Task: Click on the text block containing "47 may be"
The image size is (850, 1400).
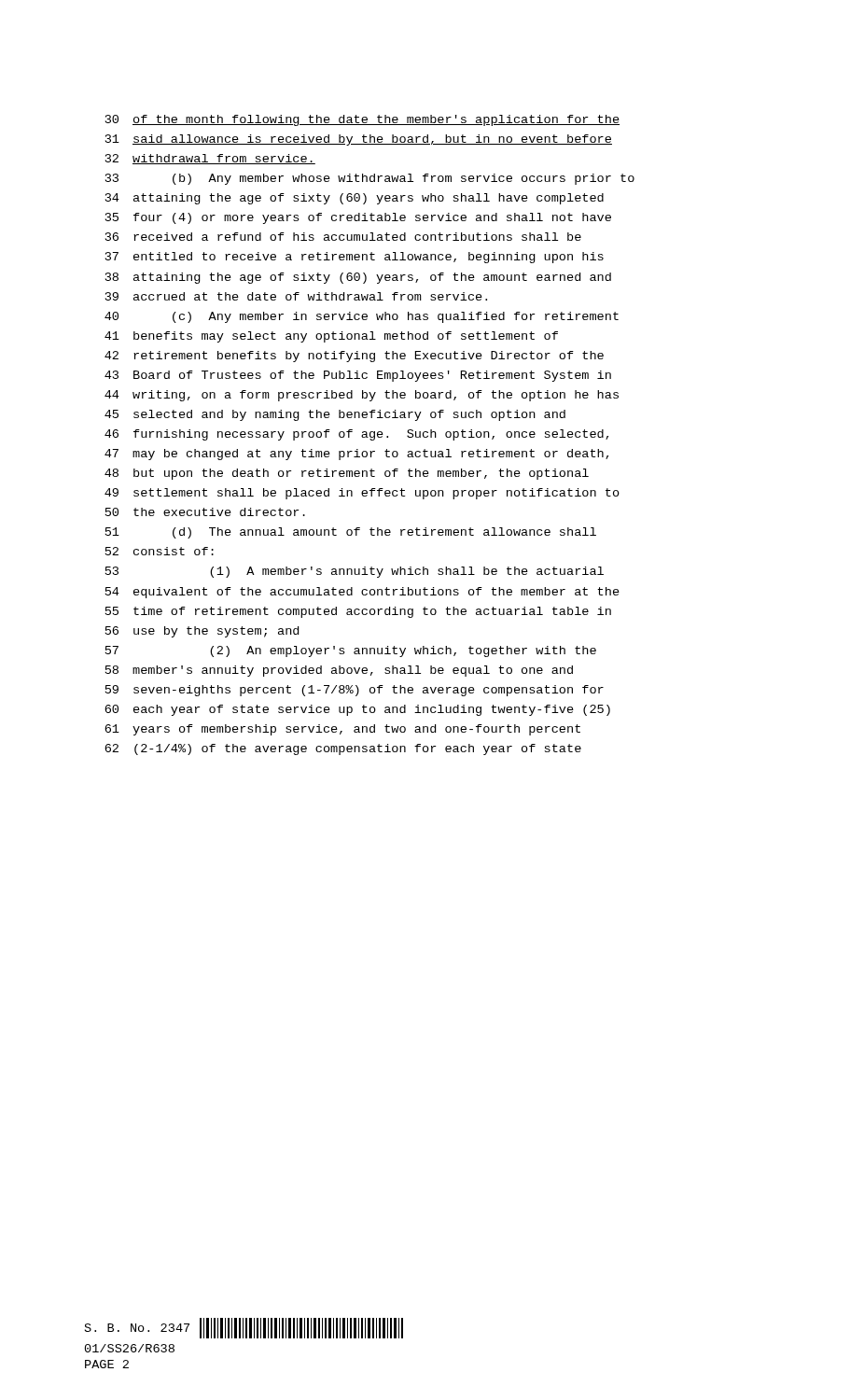Action: click(x=434, y=454)
